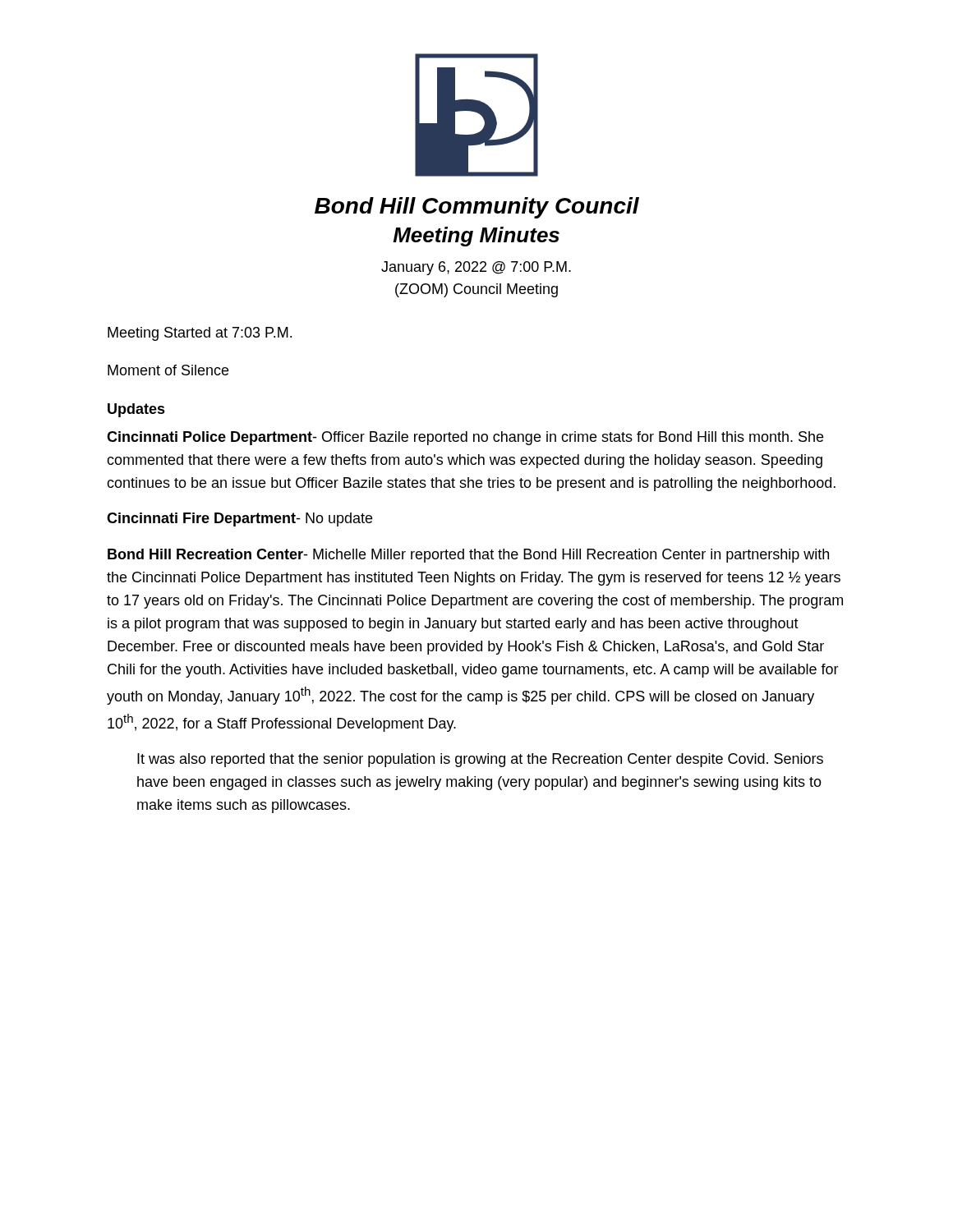Where does it say "Moment of Silence"?
The width and height of the screenshot is (953, 1232).
[x=168, y=370]
